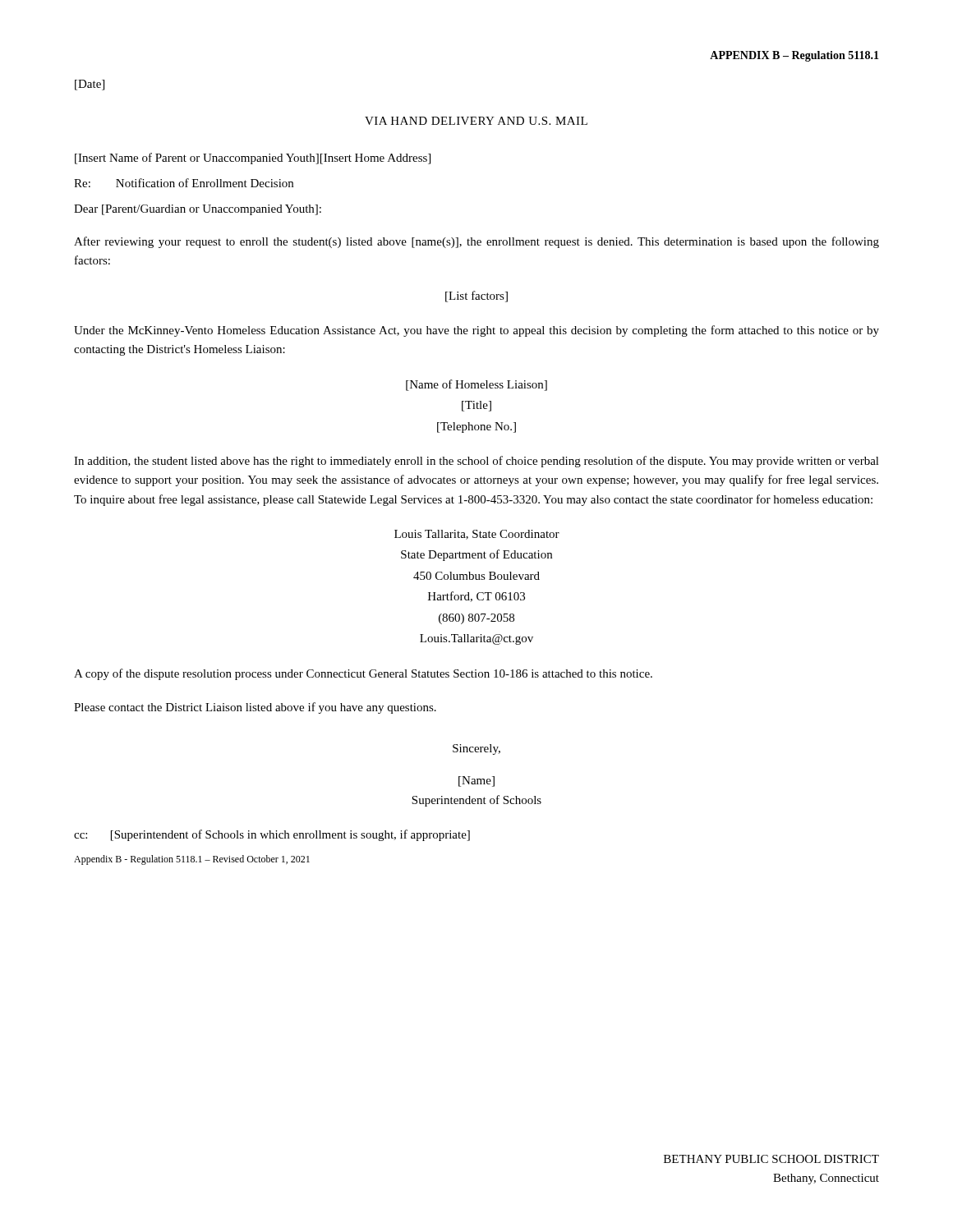Click where it says "[List factors]"
This screenshot has height=1232, width=953.
click(476, 295)
